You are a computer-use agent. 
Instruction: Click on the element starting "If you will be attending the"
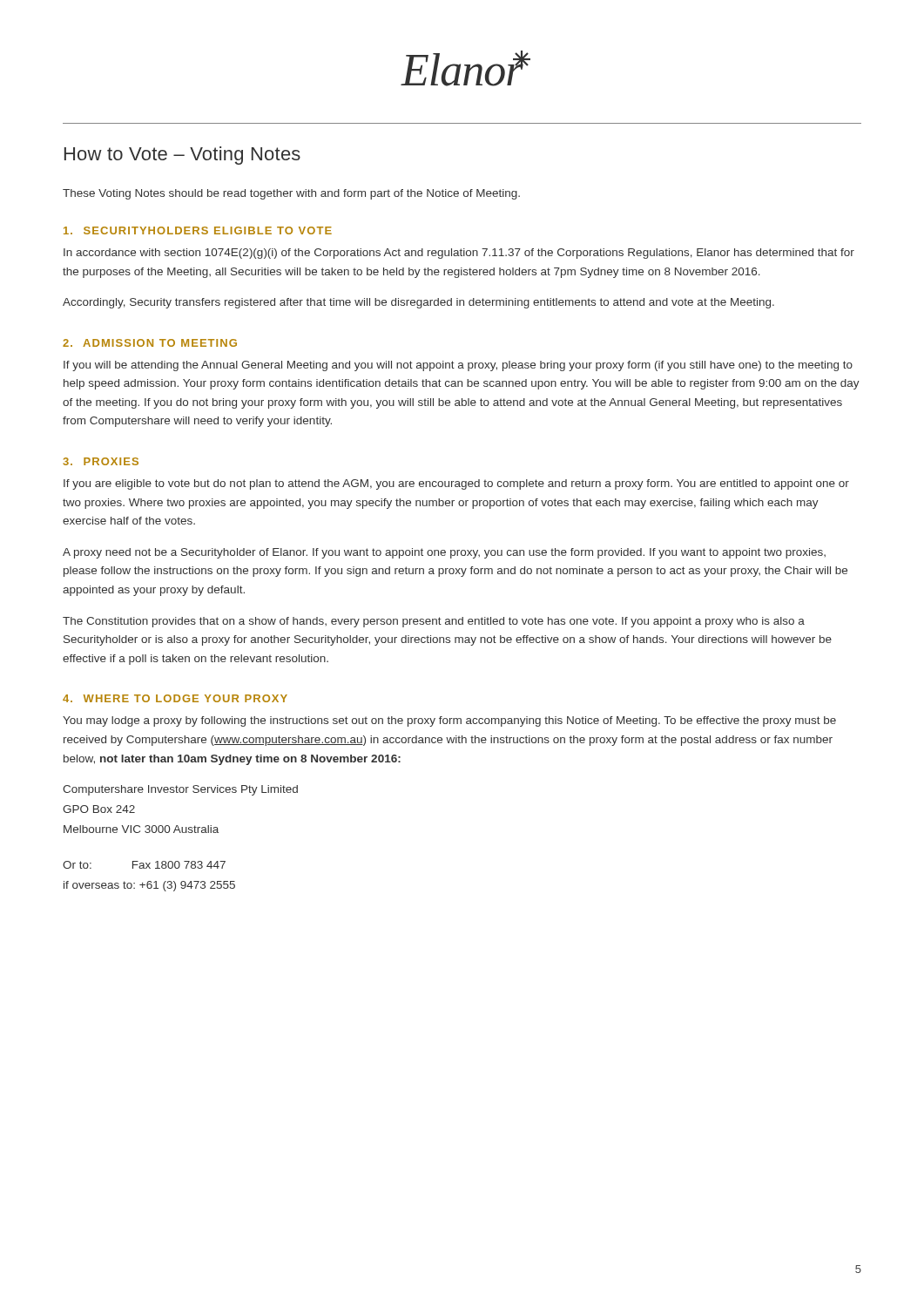(x=461, y=393)
